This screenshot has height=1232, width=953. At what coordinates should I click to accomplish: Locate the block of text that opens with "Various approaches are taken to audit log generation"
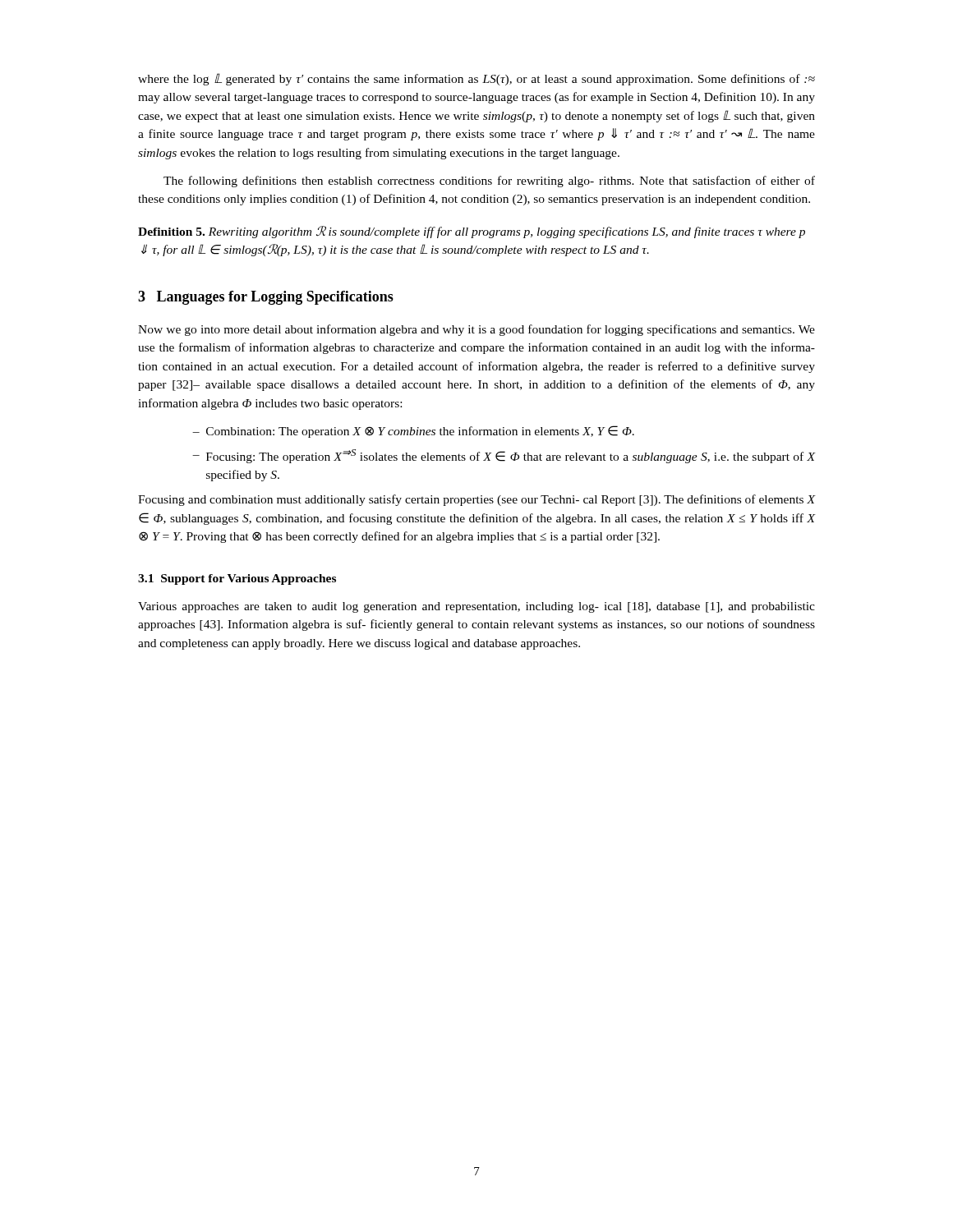[476, 624]
